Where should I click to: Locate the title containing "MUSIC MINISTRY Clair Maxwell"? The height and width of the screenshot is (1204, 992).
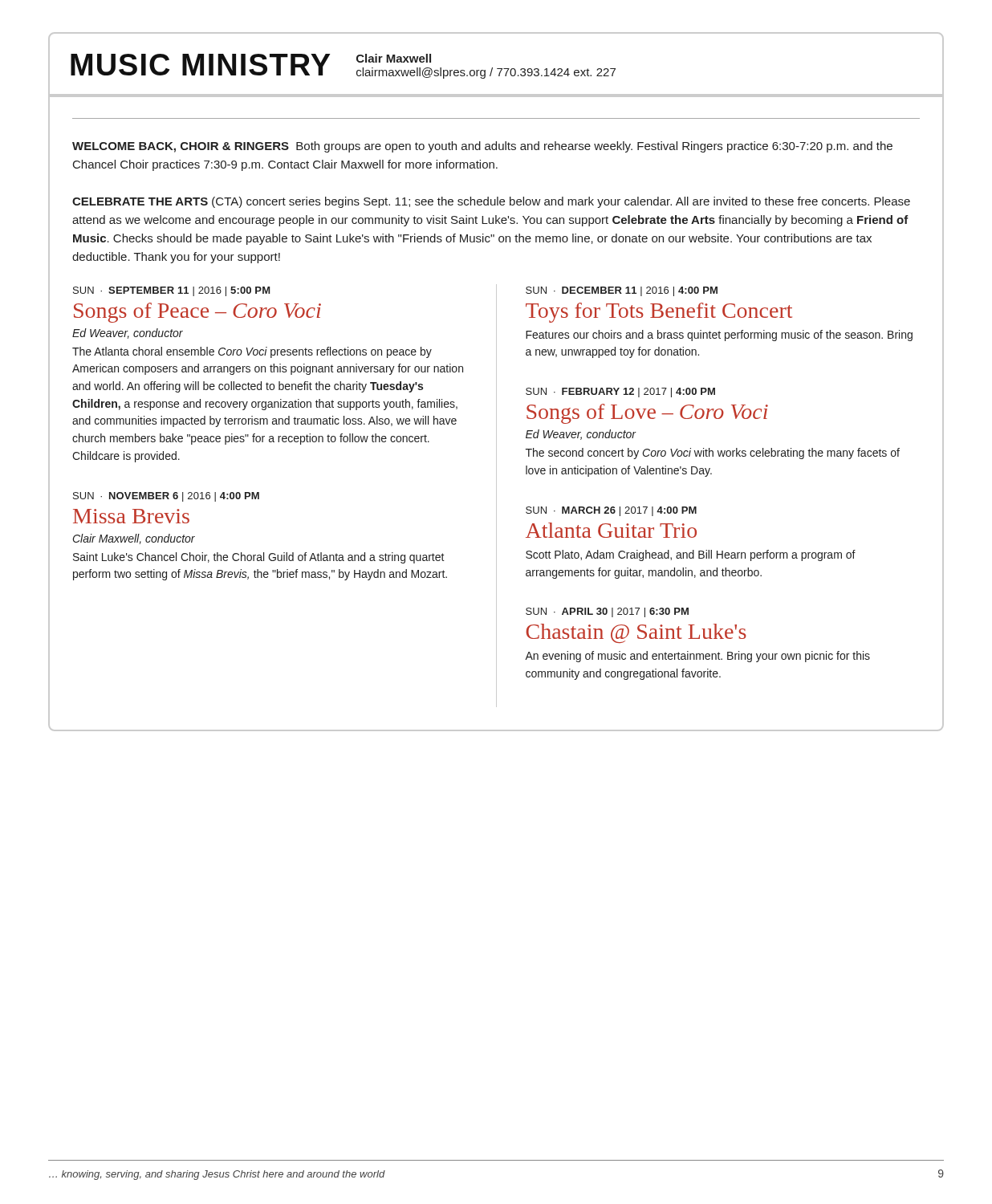tap(343, 65)
